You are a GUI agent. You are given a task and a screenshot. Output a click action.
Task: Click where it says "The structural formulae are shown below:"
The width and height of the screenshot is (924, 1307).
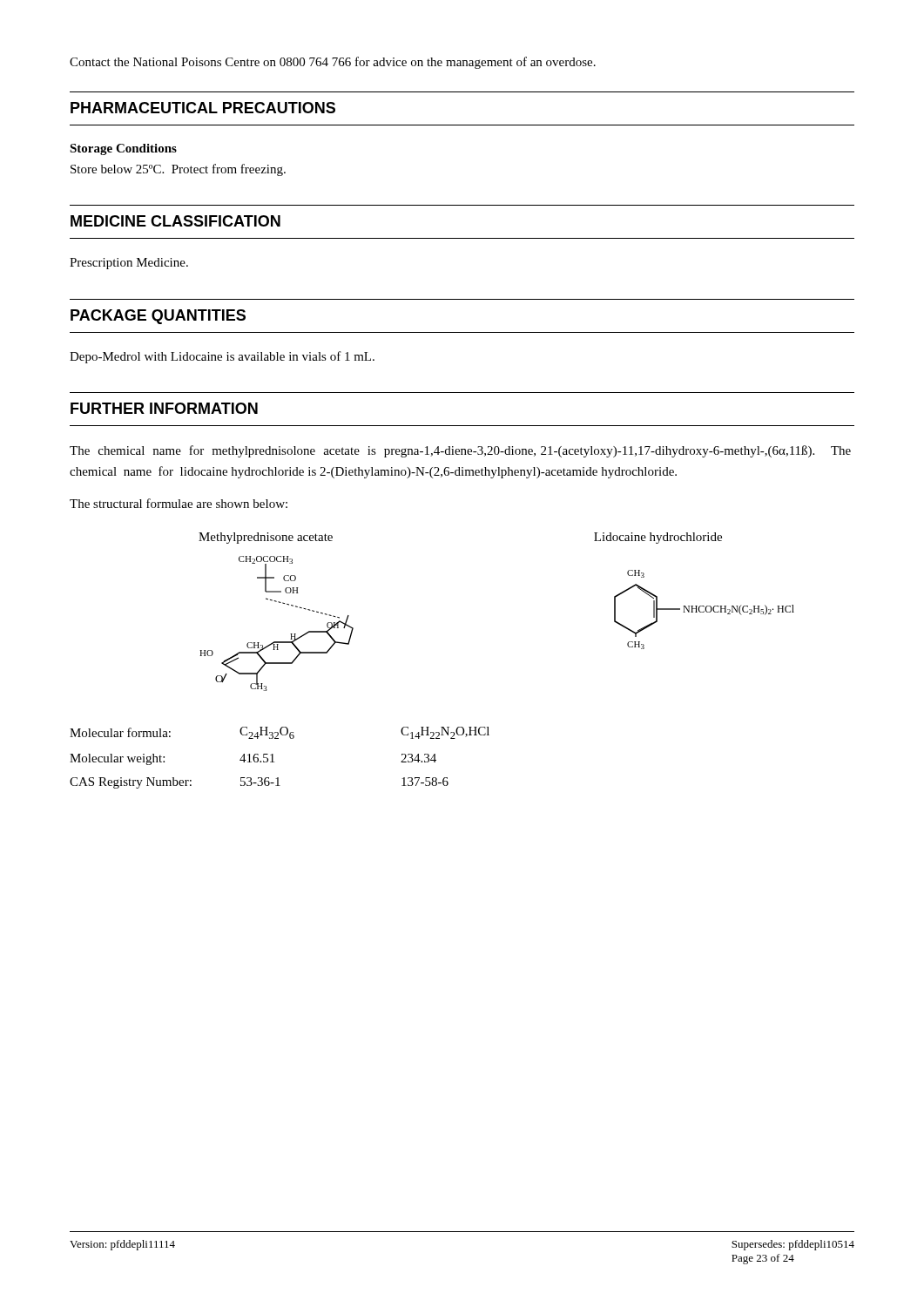tap(179, 504)
